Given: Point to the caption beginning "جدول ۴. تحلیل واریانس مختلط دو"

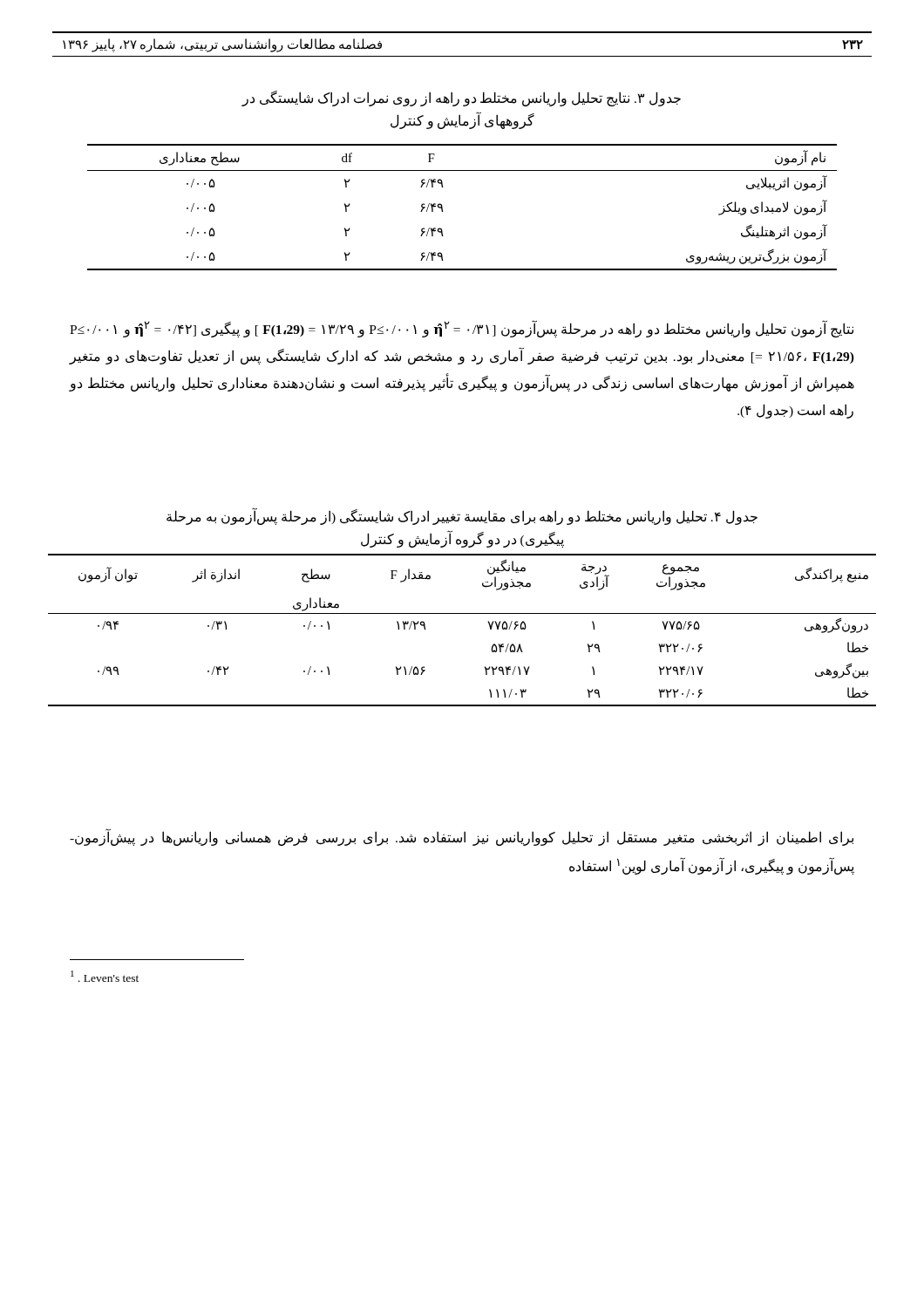Looking at the screenshot, I should [x=462, y=528].
